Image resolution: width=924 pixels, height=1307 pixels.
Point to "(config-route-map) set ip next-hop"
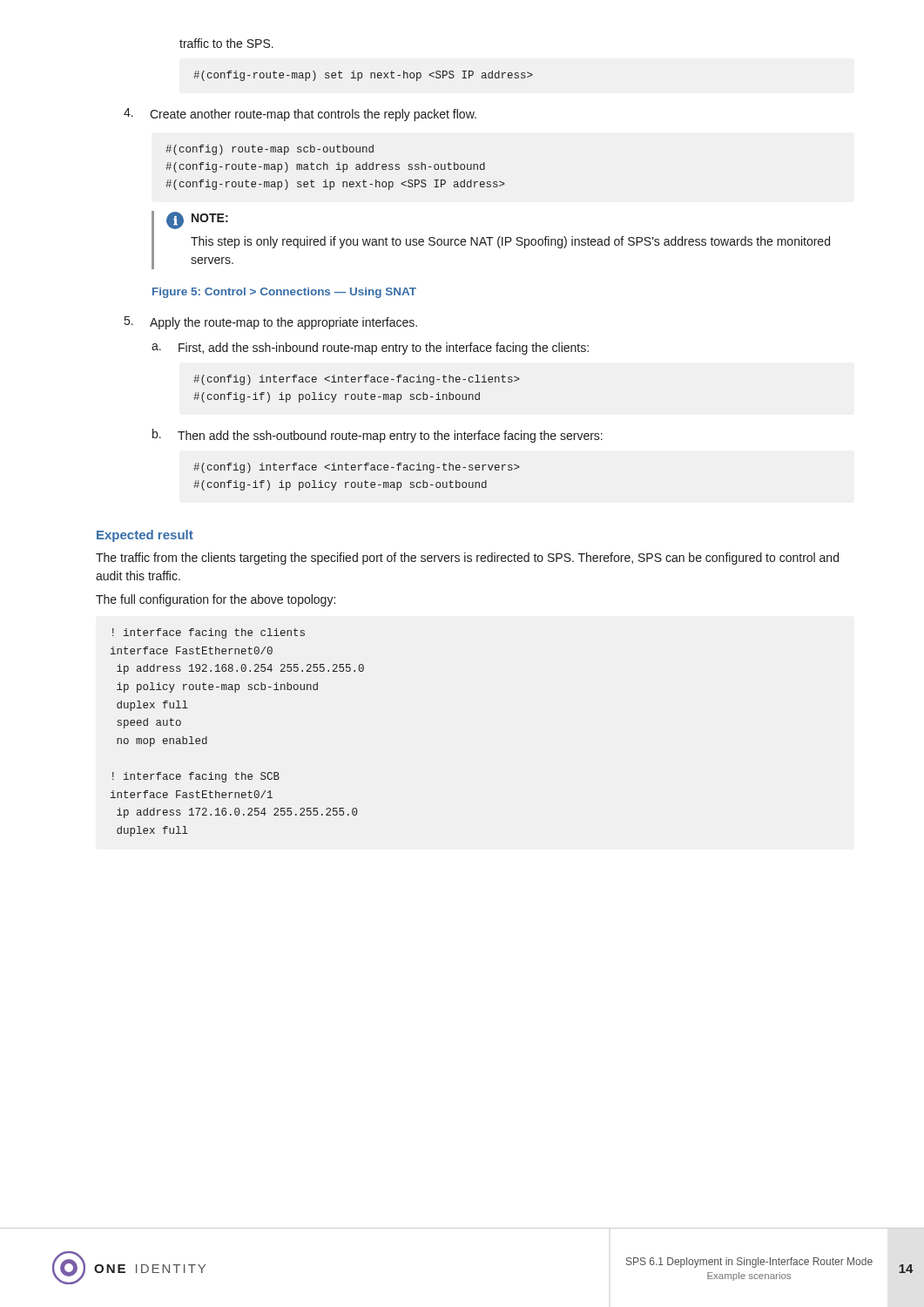point(517,76)
